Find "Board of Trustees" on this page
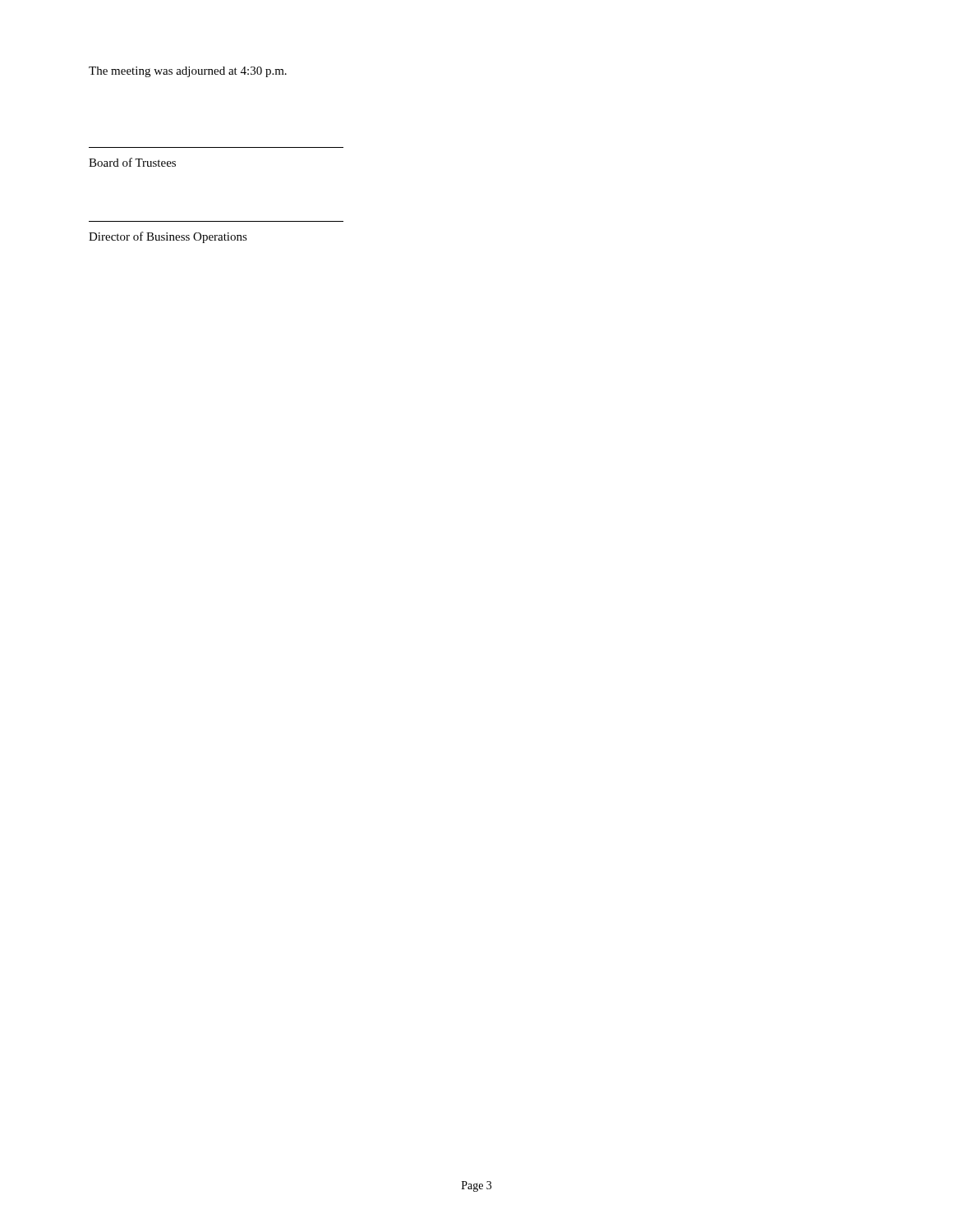 [133, 163]
